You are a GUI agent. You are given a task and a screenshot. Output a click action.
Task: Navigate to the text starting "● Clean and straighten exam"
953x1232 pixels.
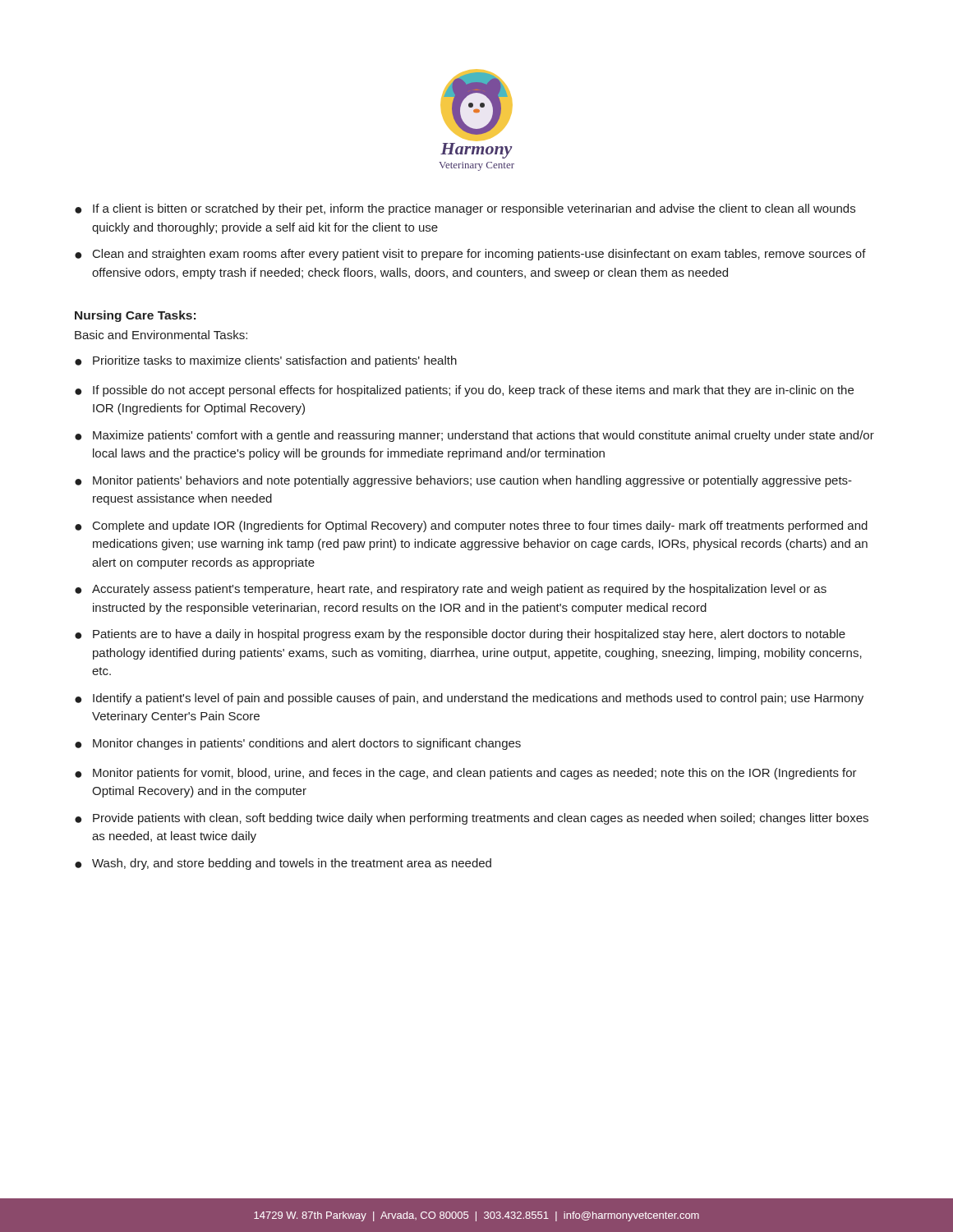click(476, 263)
